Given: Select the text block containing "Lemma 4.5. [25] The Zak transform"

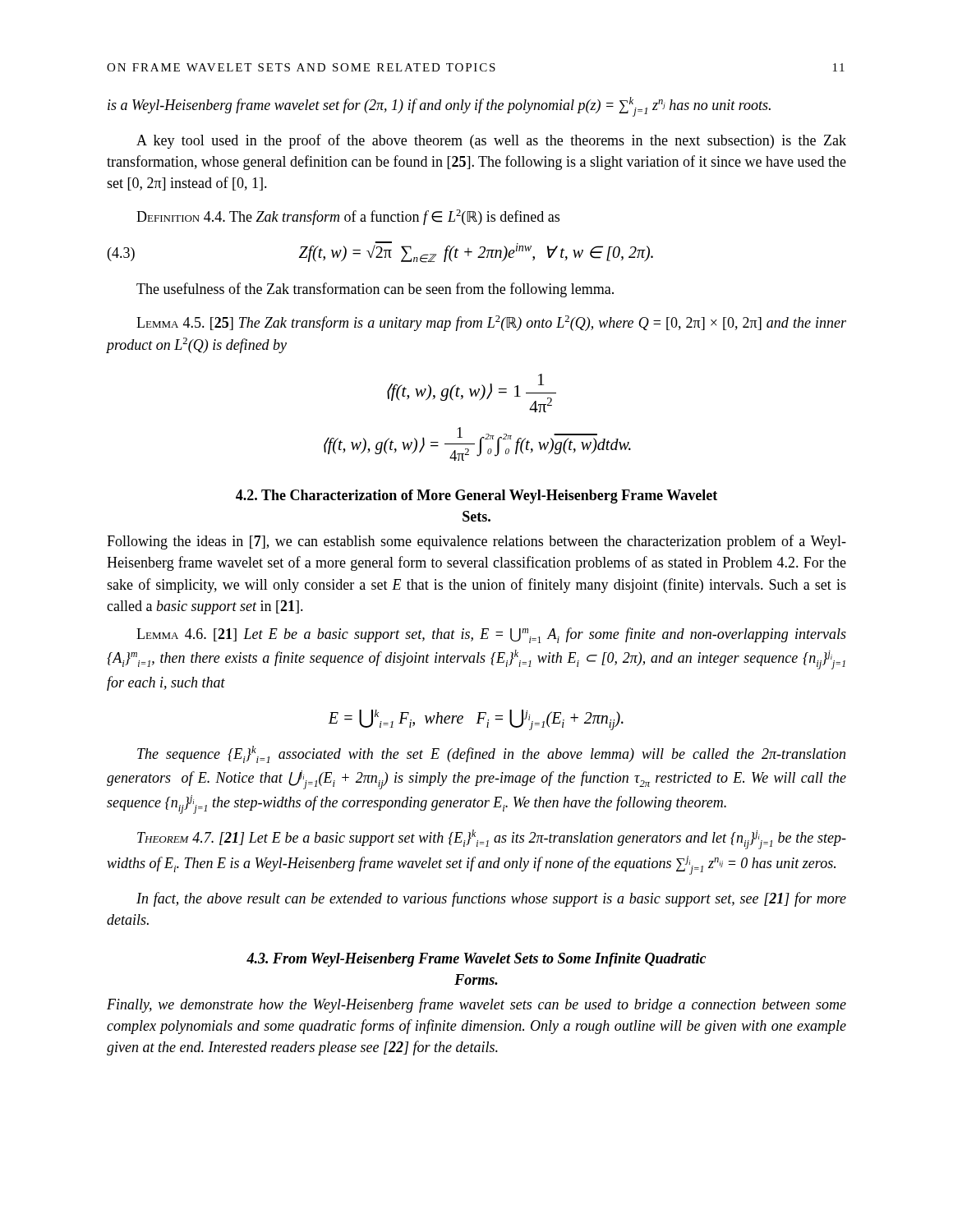Looking at the screenshot, I should [476, 333].
